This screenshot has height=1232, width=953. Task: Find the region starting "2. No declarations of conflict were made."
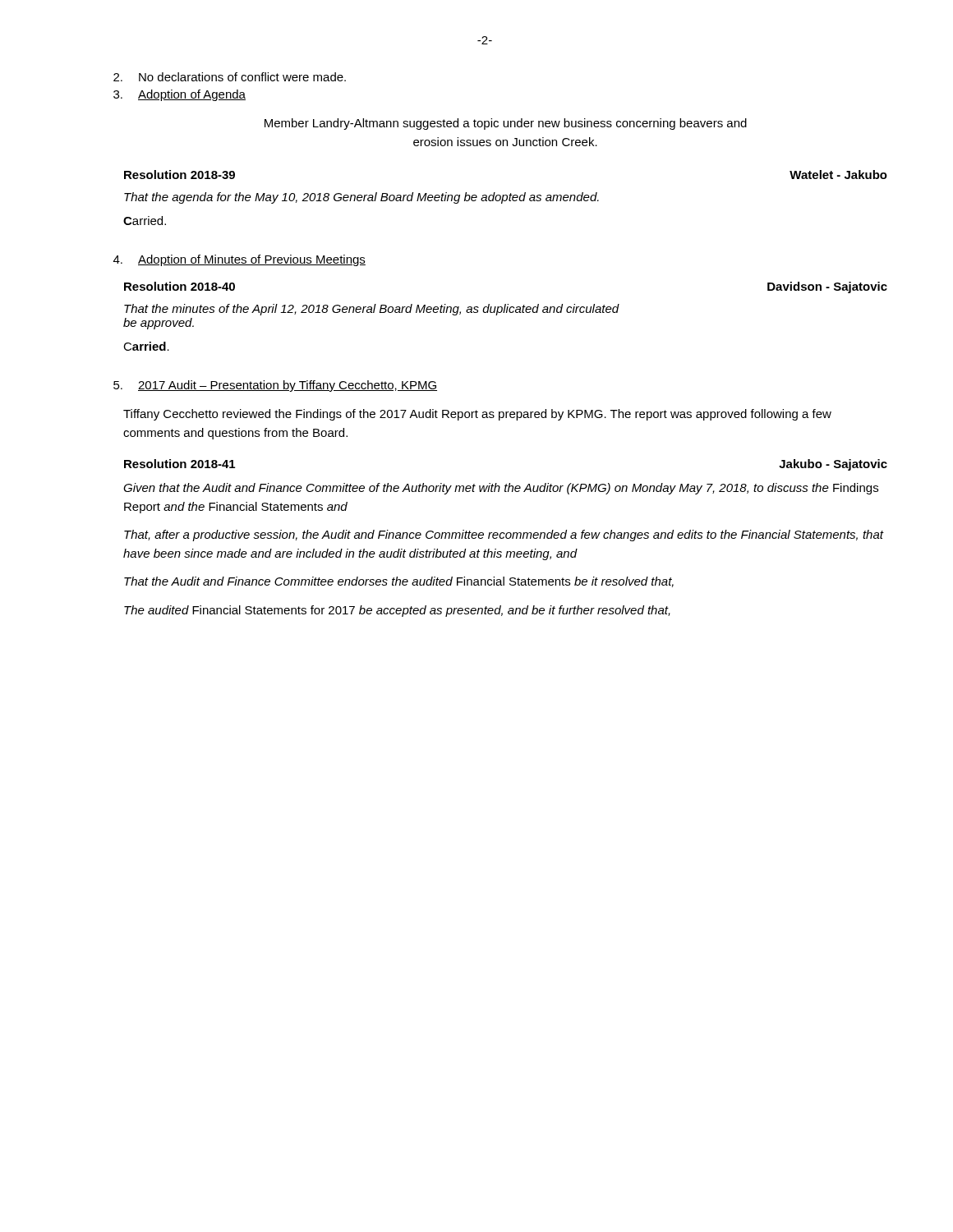(x=230, y=77)
